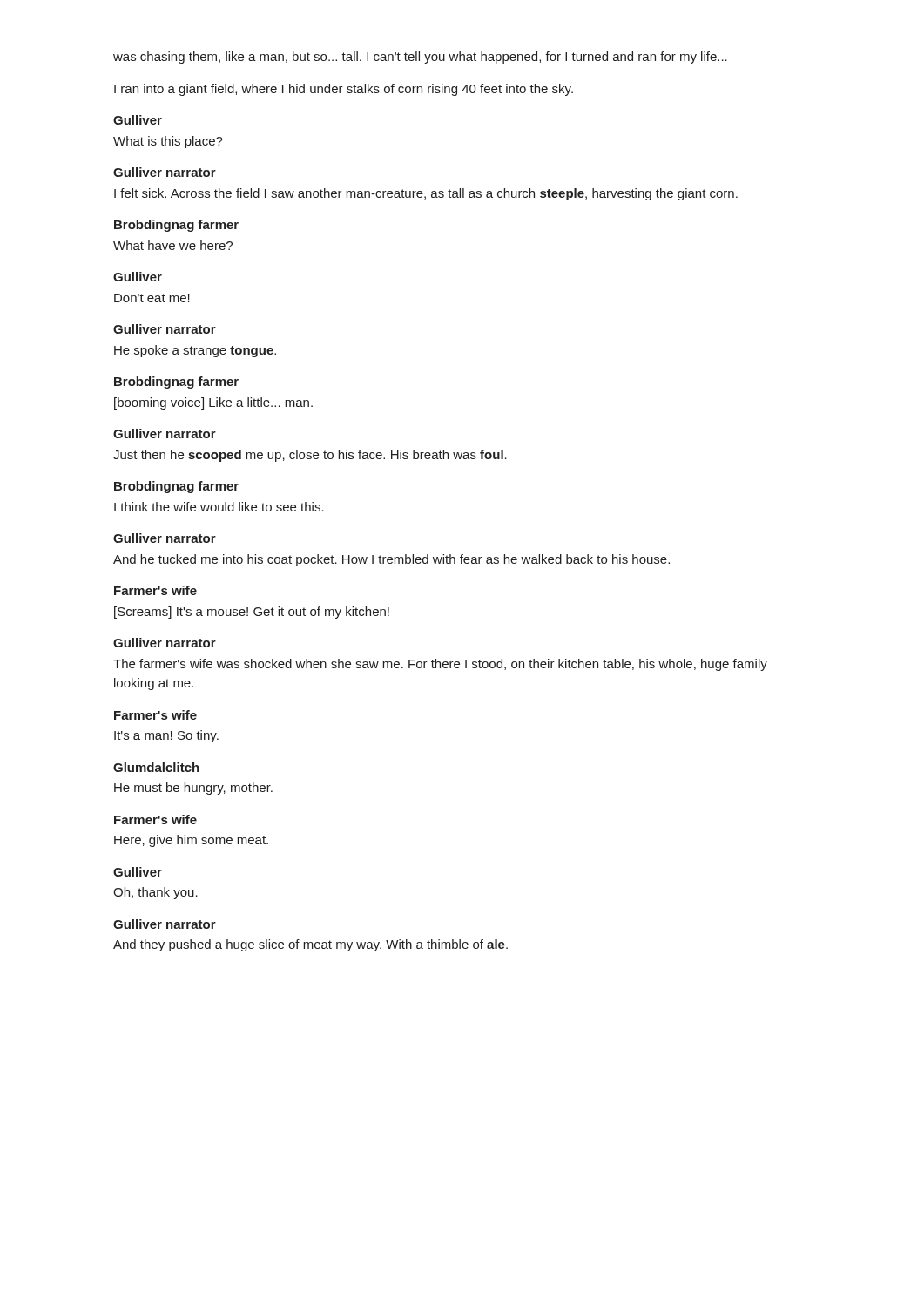Locate the region starting "was chasing them, like a man,"

(x=421, y=56)
